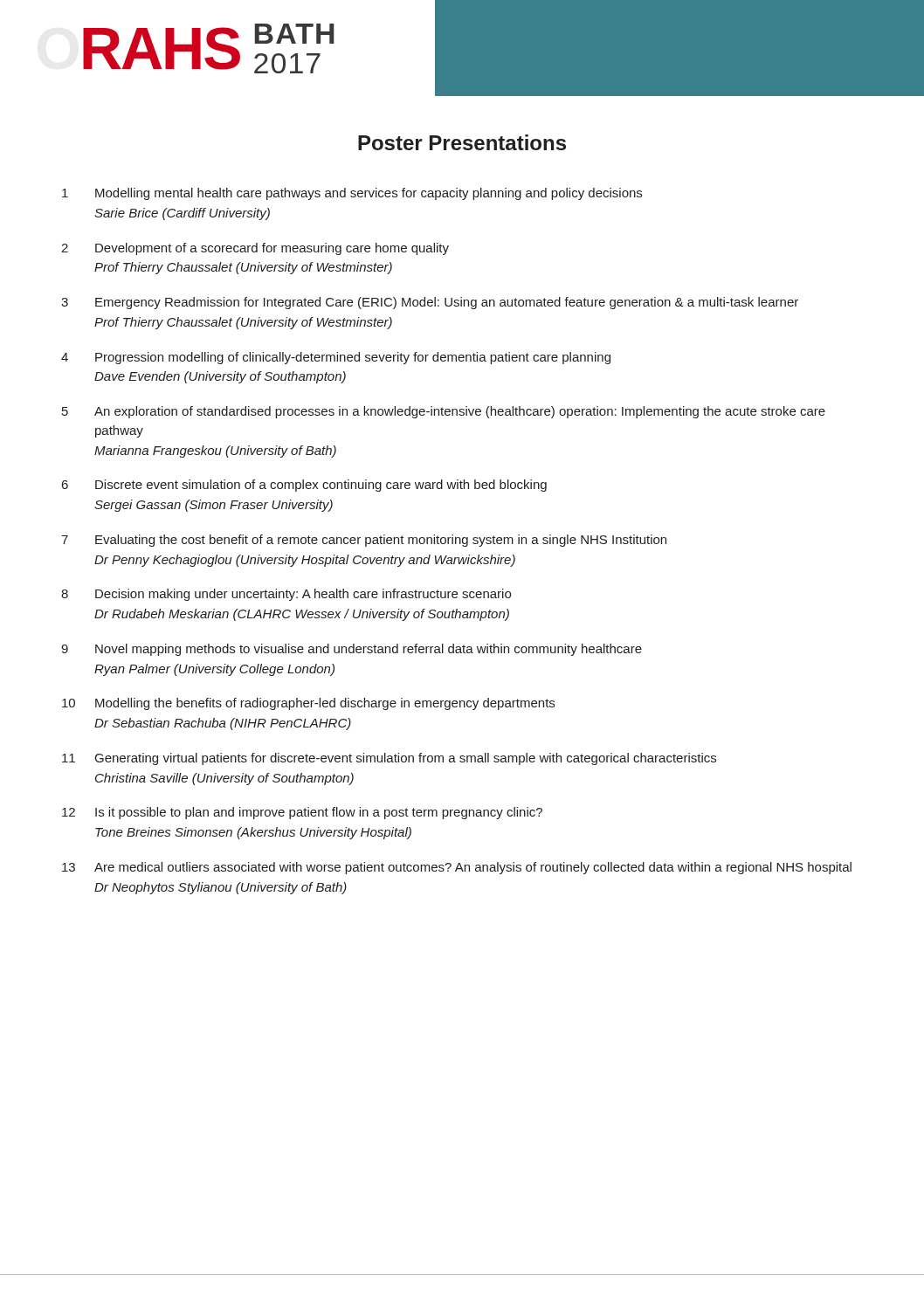Select the list item containing "3 Emergency Readmission"
924x1310 pixels.
(x=462, y=312)
